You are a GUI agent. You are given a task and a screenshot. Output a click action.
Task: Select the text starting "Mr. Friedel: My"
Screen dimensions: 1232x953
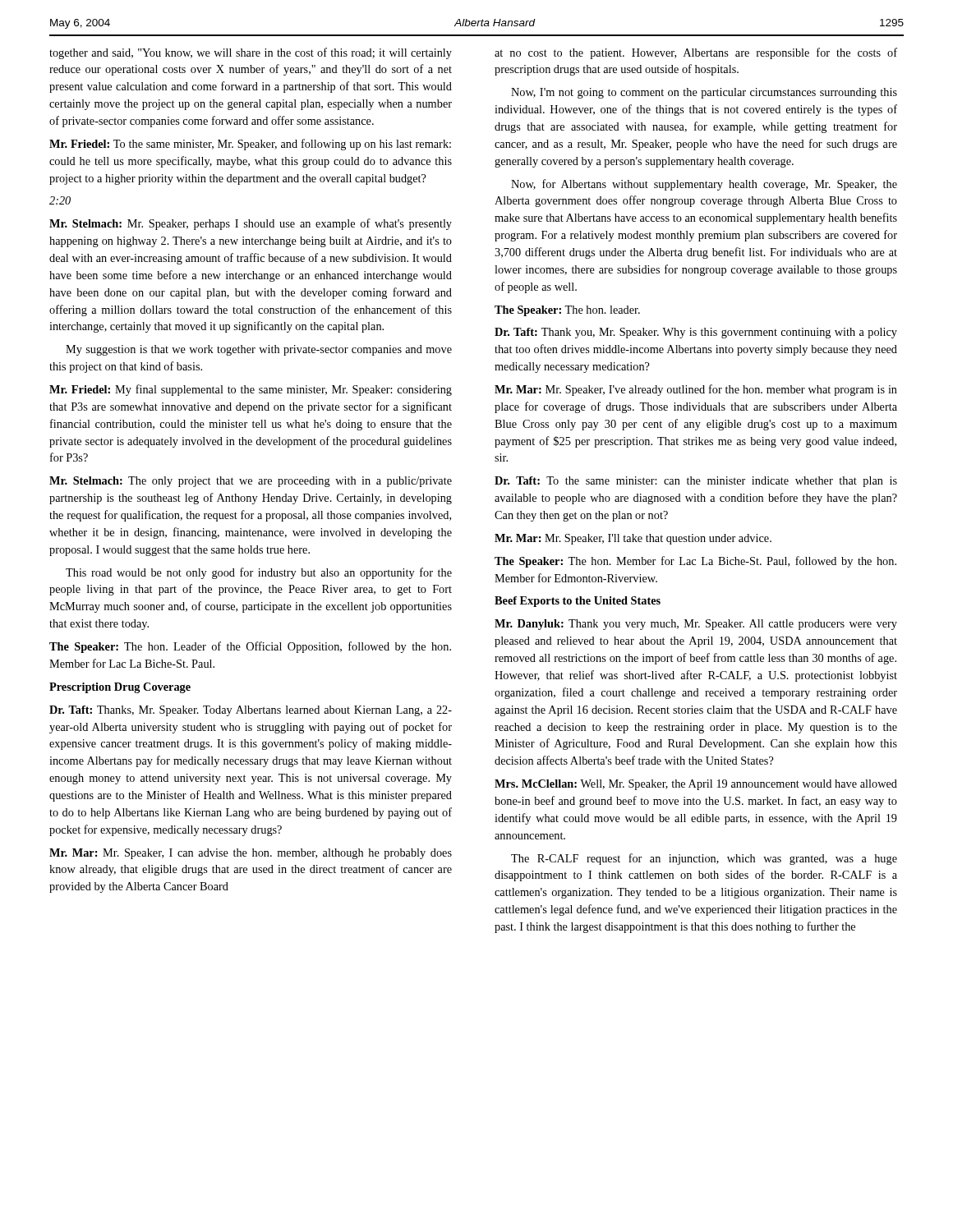pos(251,424)
